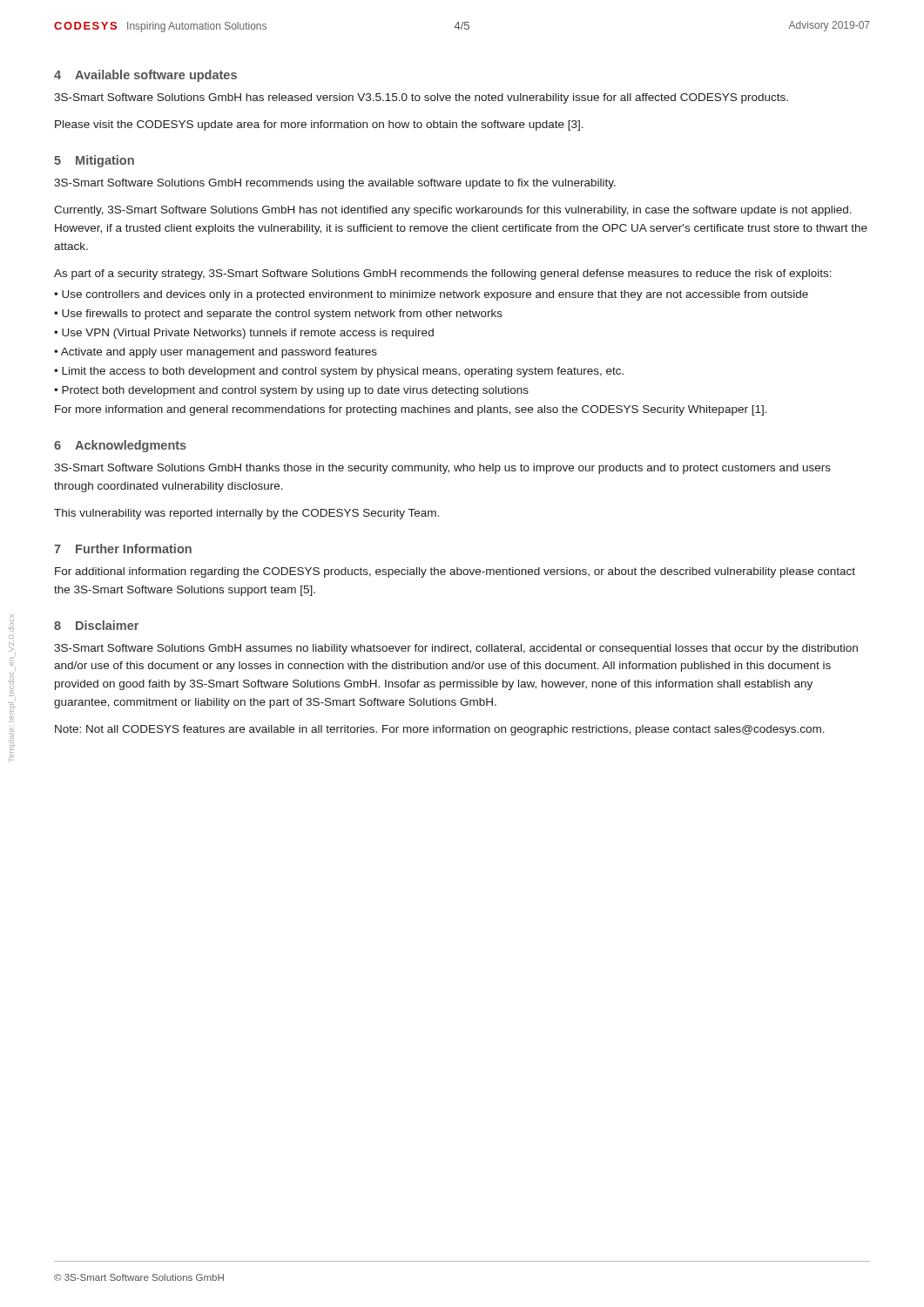The width and height of the screenshot is (924, 1307).
Task: Locate the block of text that opens with "• Use controllers"
Action: (431, 294)
